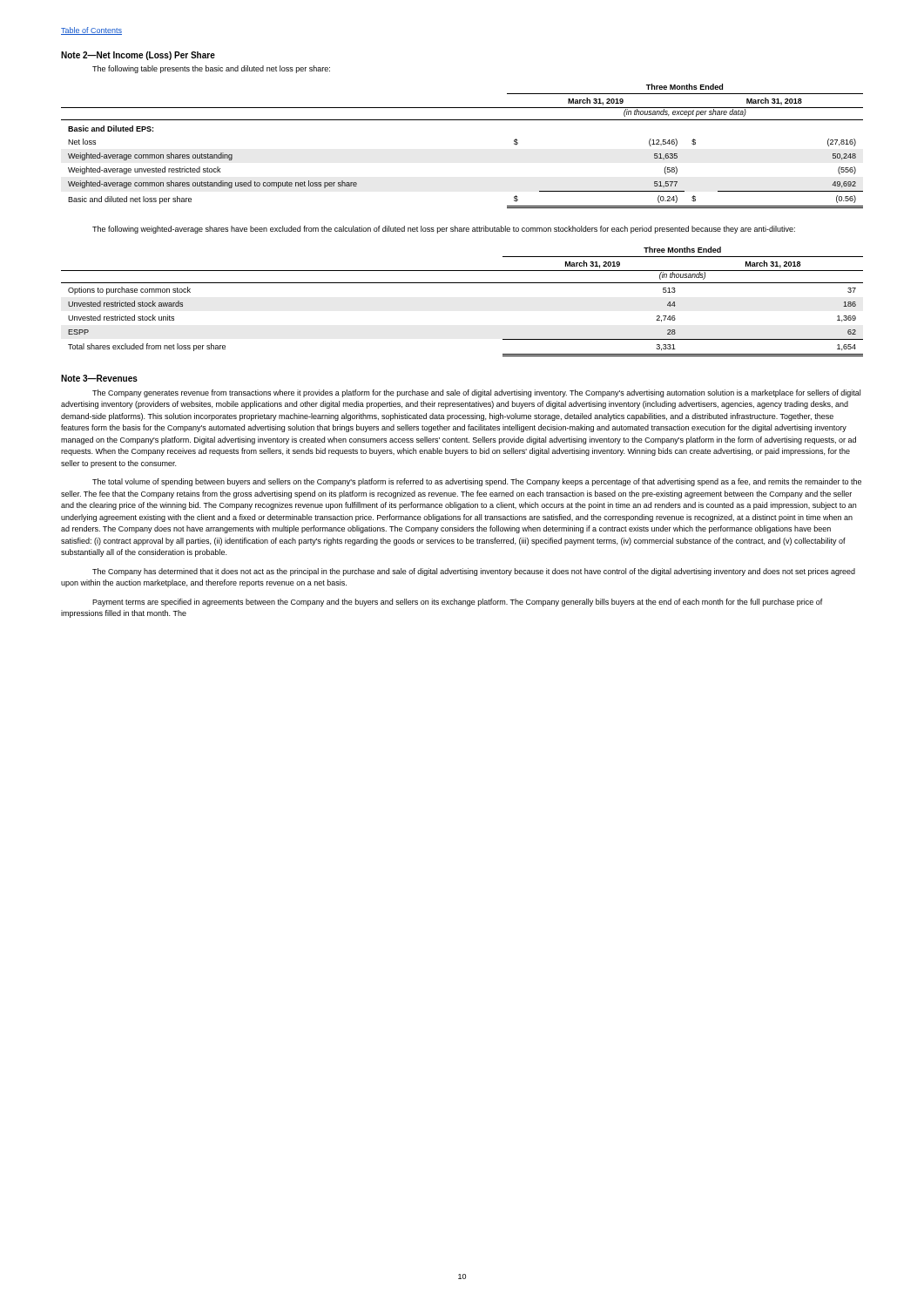
Task: Click on the text block containing "The Company generates revenue from transactions where it"
Action: [x=461, y=428]
